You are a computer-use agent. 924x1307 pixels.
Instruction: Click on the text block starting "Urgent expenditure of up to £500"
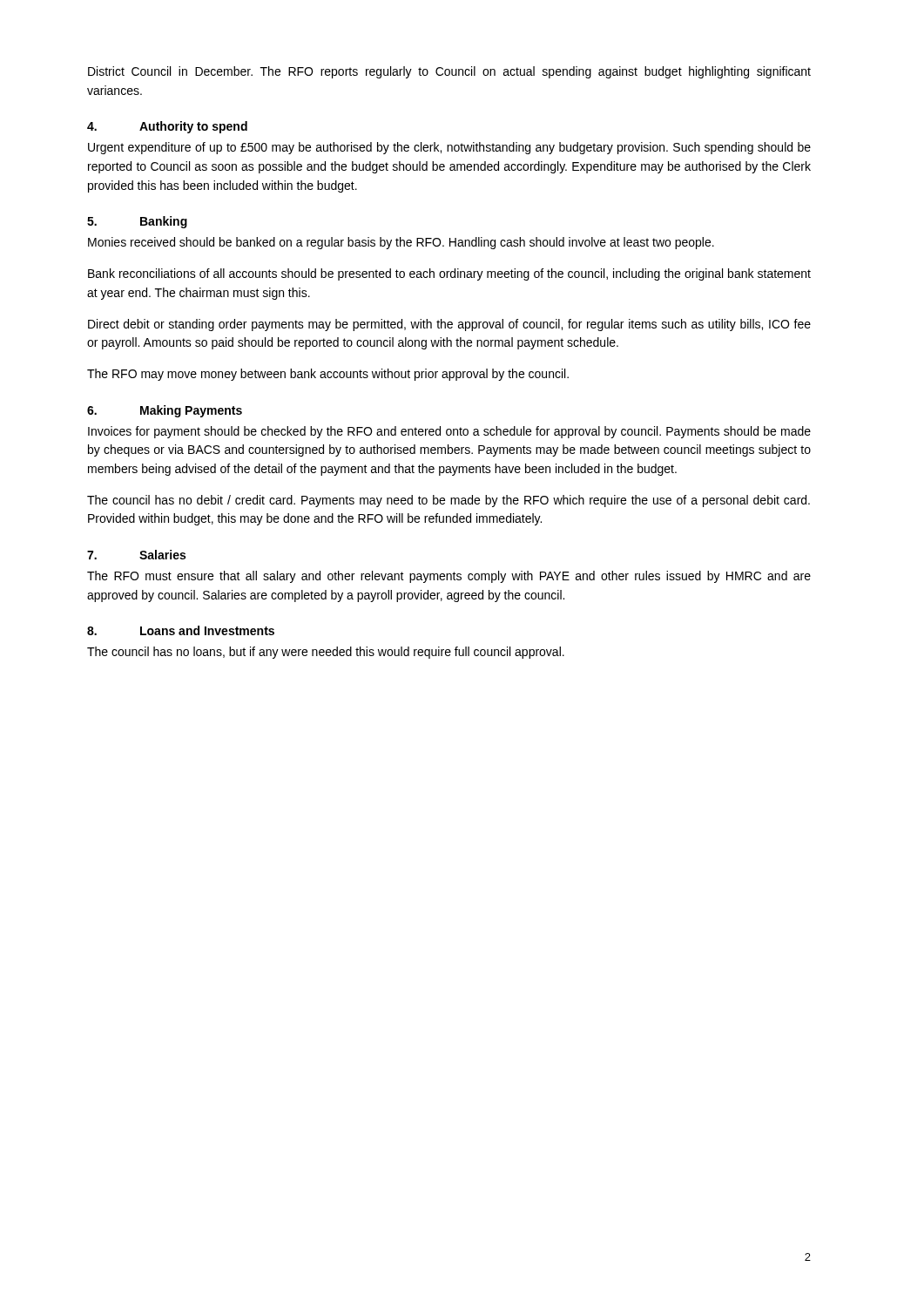point(449,167)
